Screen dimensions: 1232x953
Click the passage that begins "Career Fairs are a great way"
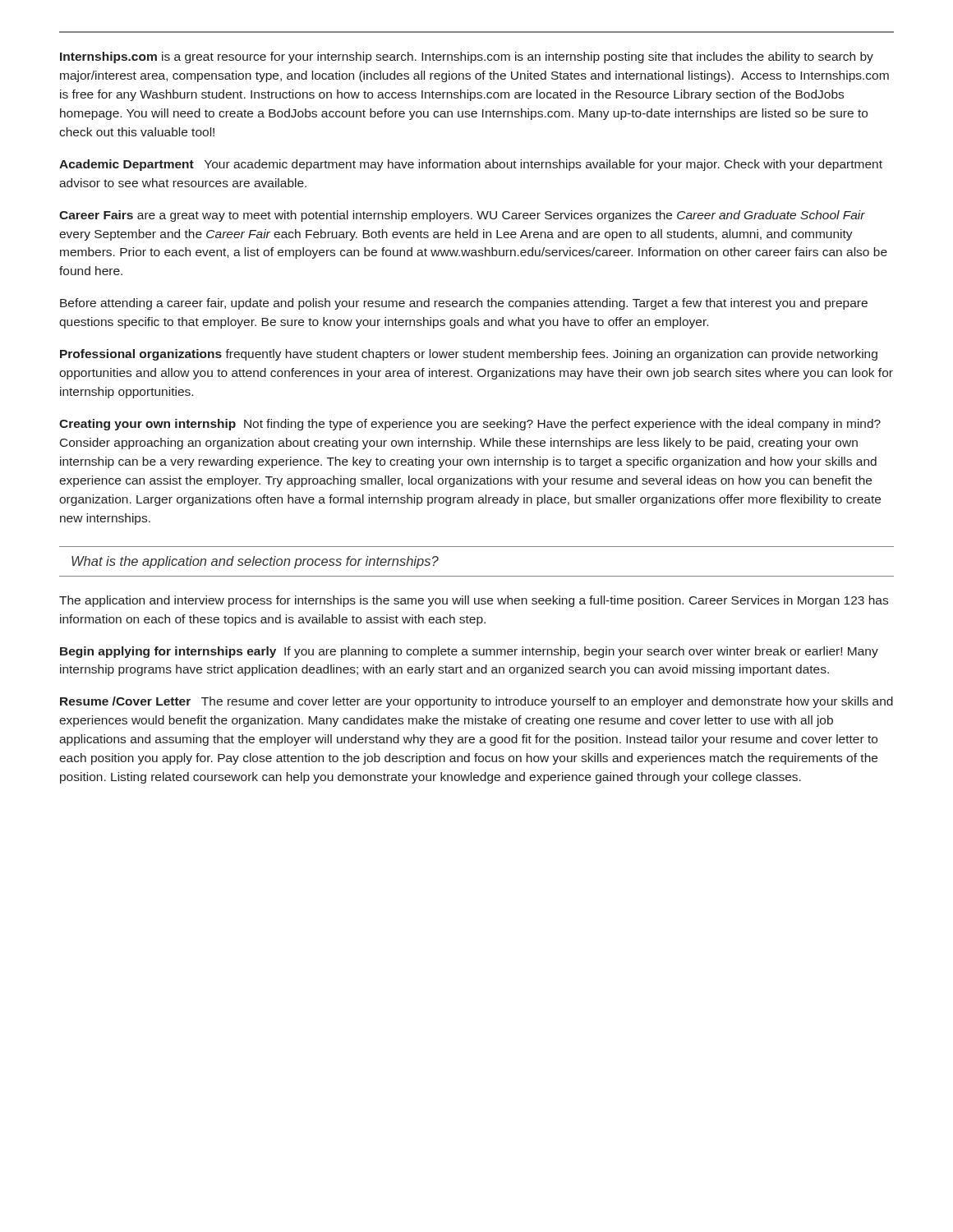(x=473, y=243)
